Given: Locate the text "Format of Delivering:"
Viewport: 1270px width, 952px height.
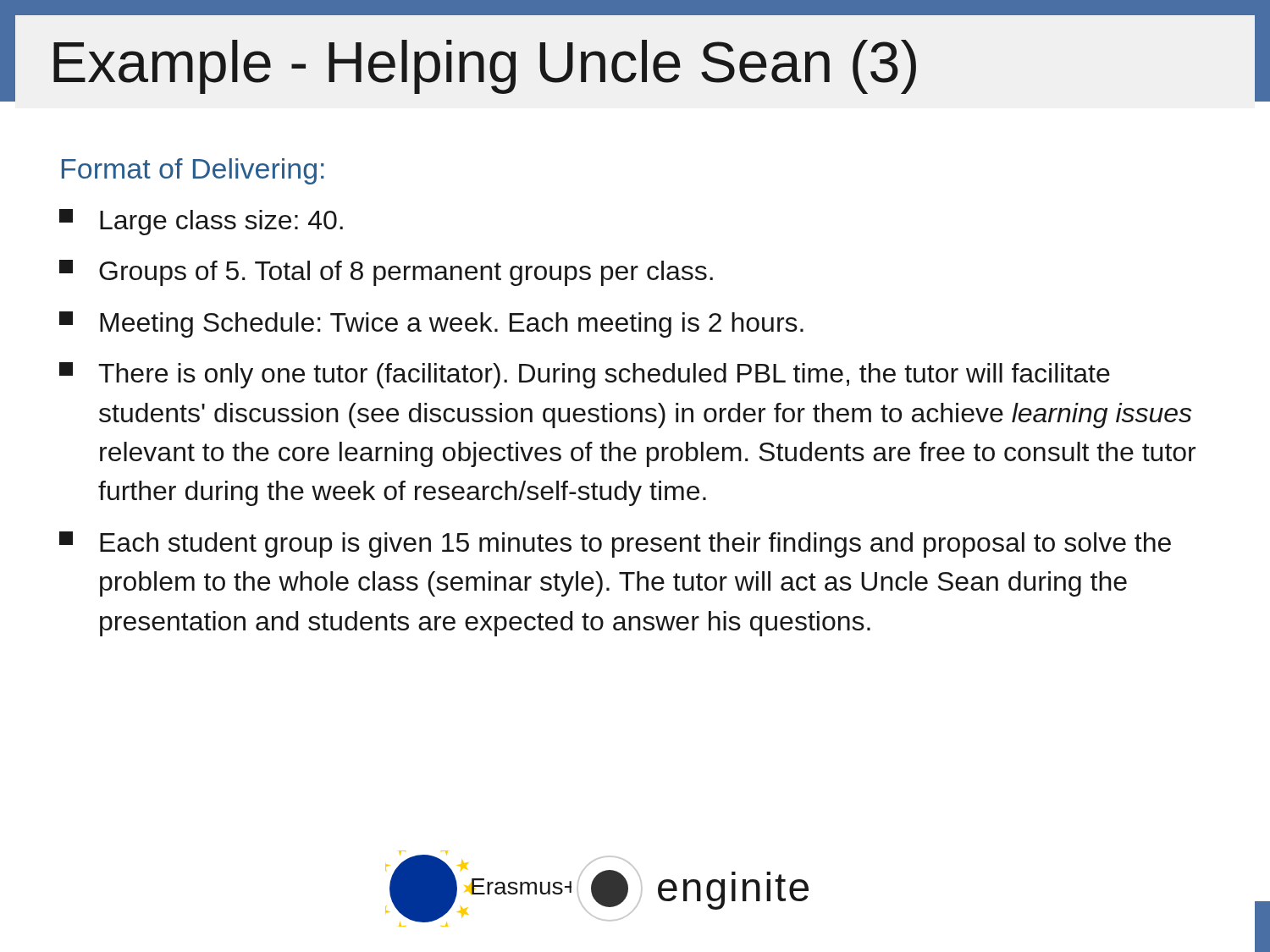Looking at the screenshot, I should (x=193, y=168).
